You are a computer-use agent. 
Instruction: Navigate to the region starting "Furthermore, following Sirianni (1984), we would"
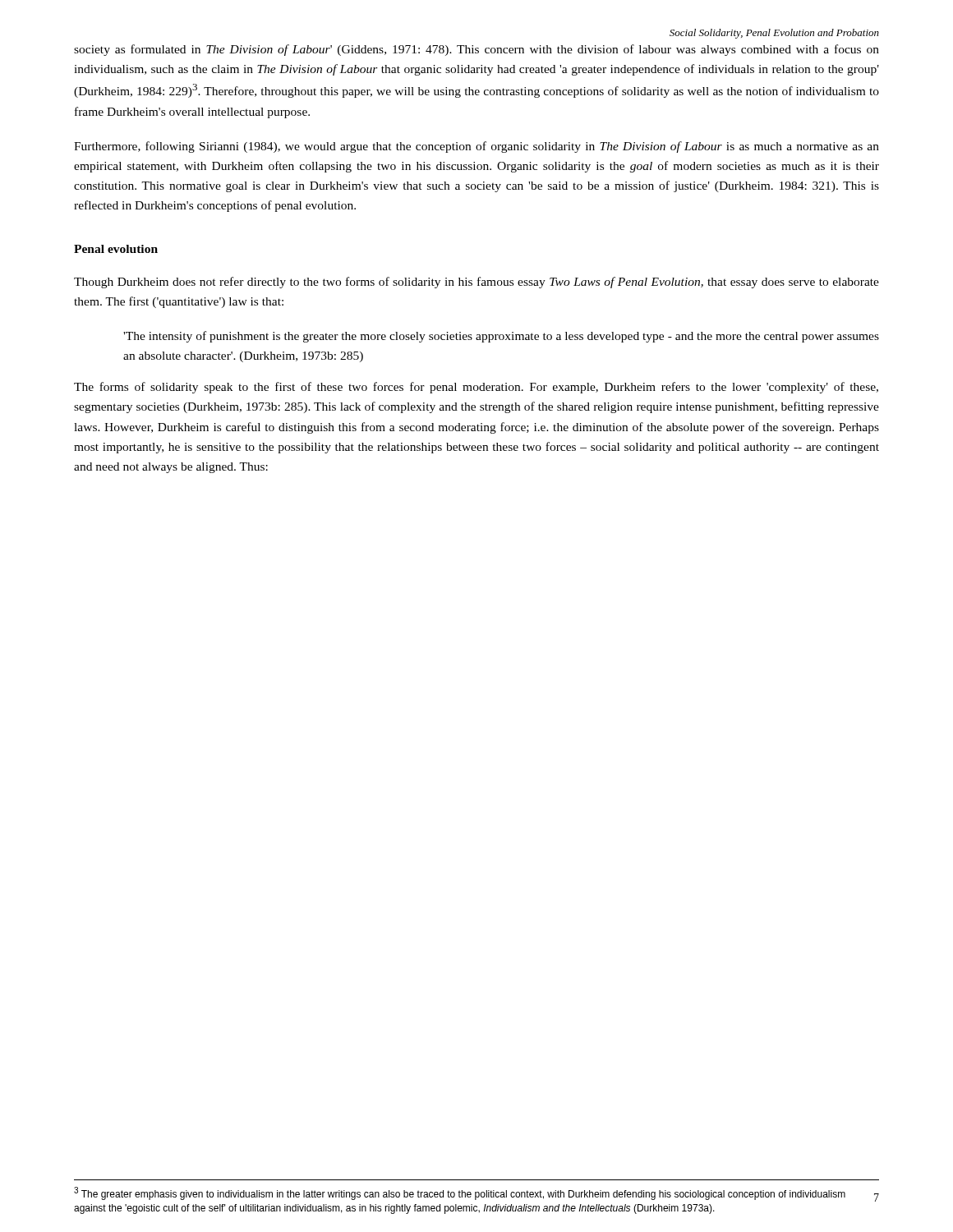click(x=476, y=175)
